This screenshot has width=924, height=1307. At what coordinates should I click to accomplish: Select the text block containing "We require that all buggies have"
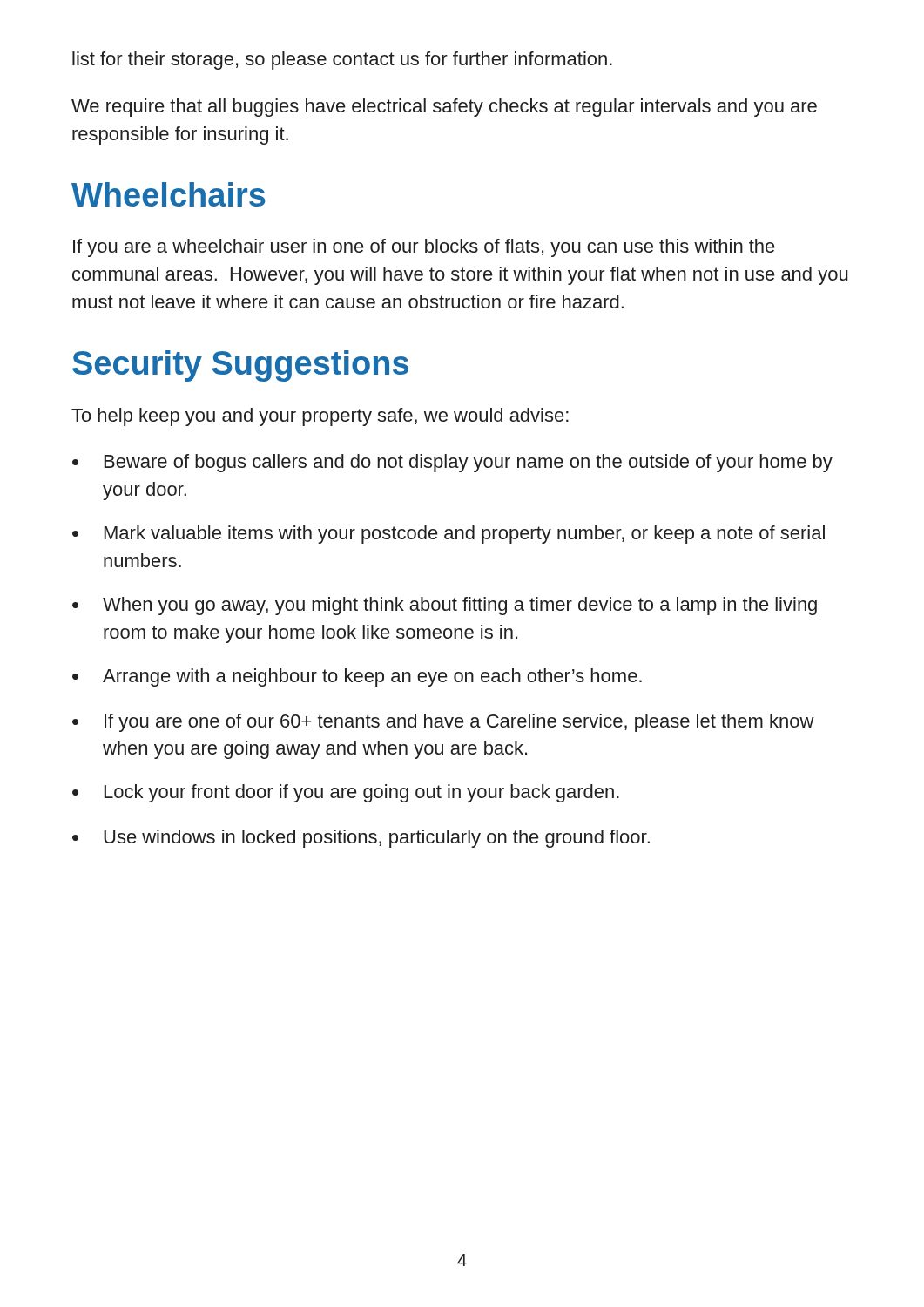pyautogui.click(x=445, y=120)
